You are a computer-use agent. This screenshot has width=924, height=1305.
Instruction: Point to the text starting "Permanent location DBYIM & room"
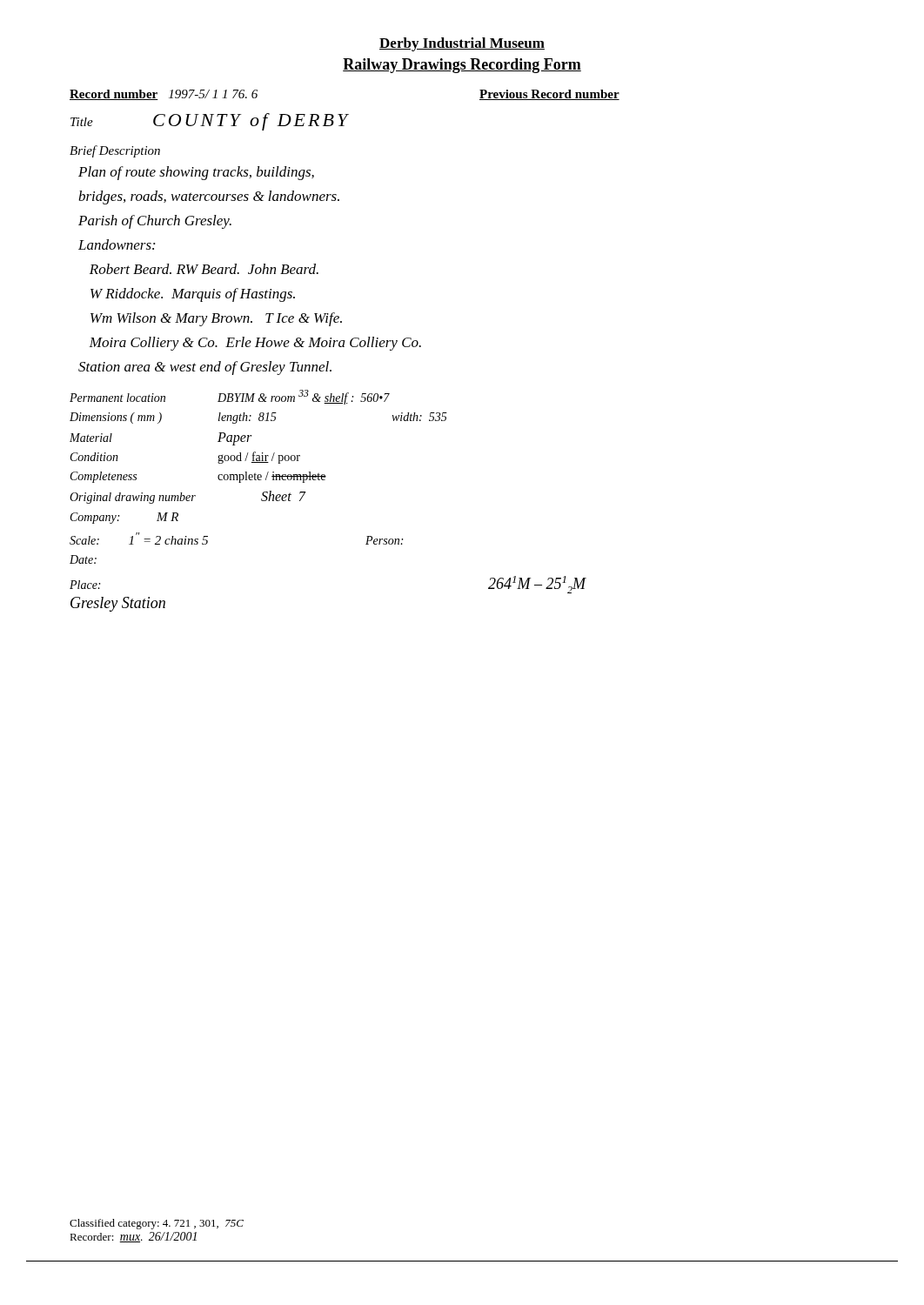pyautogui.click(x=229, y=397)
